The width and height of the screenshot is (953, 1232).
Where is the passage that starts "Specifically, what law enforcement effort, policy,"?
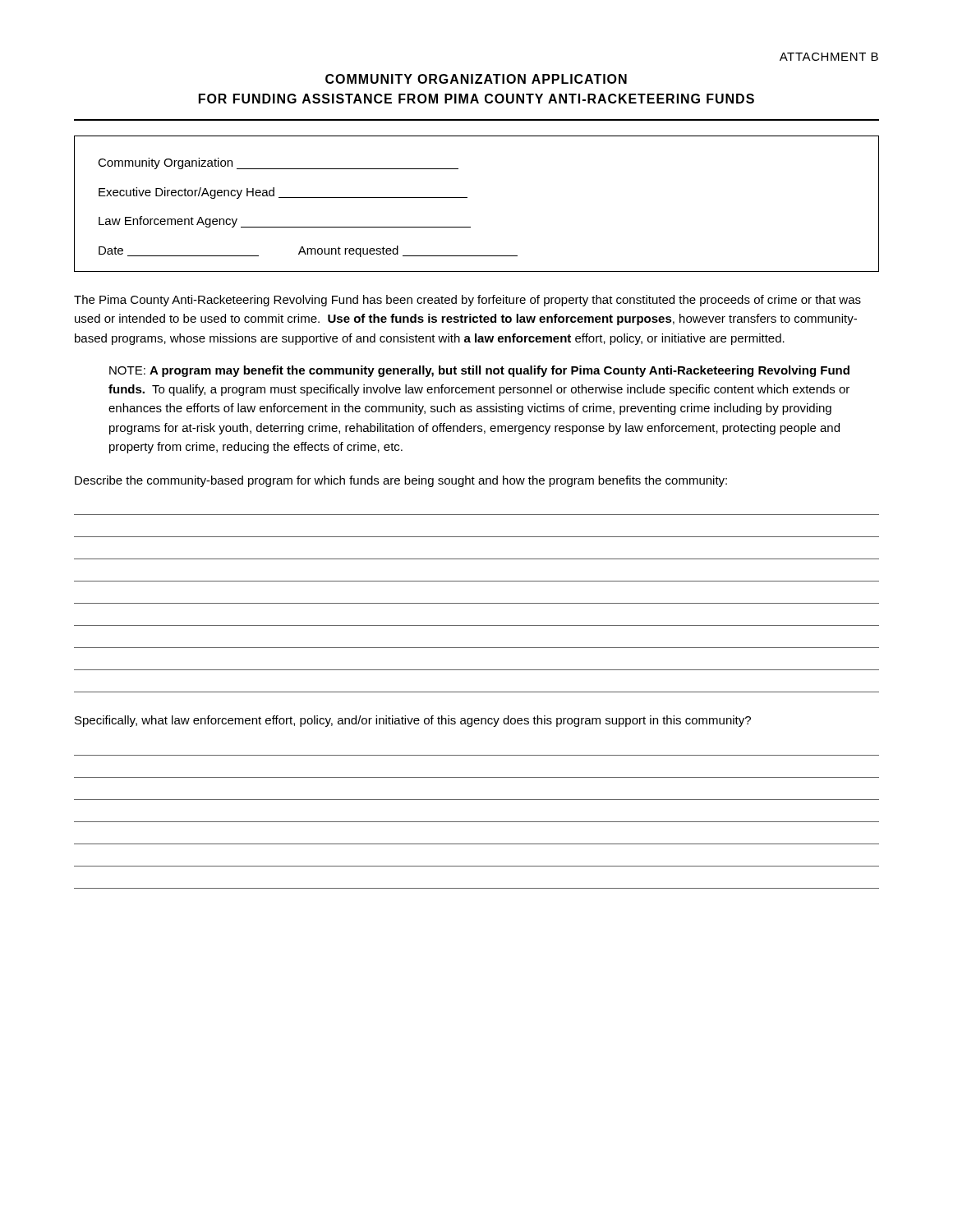click(413, 720)
